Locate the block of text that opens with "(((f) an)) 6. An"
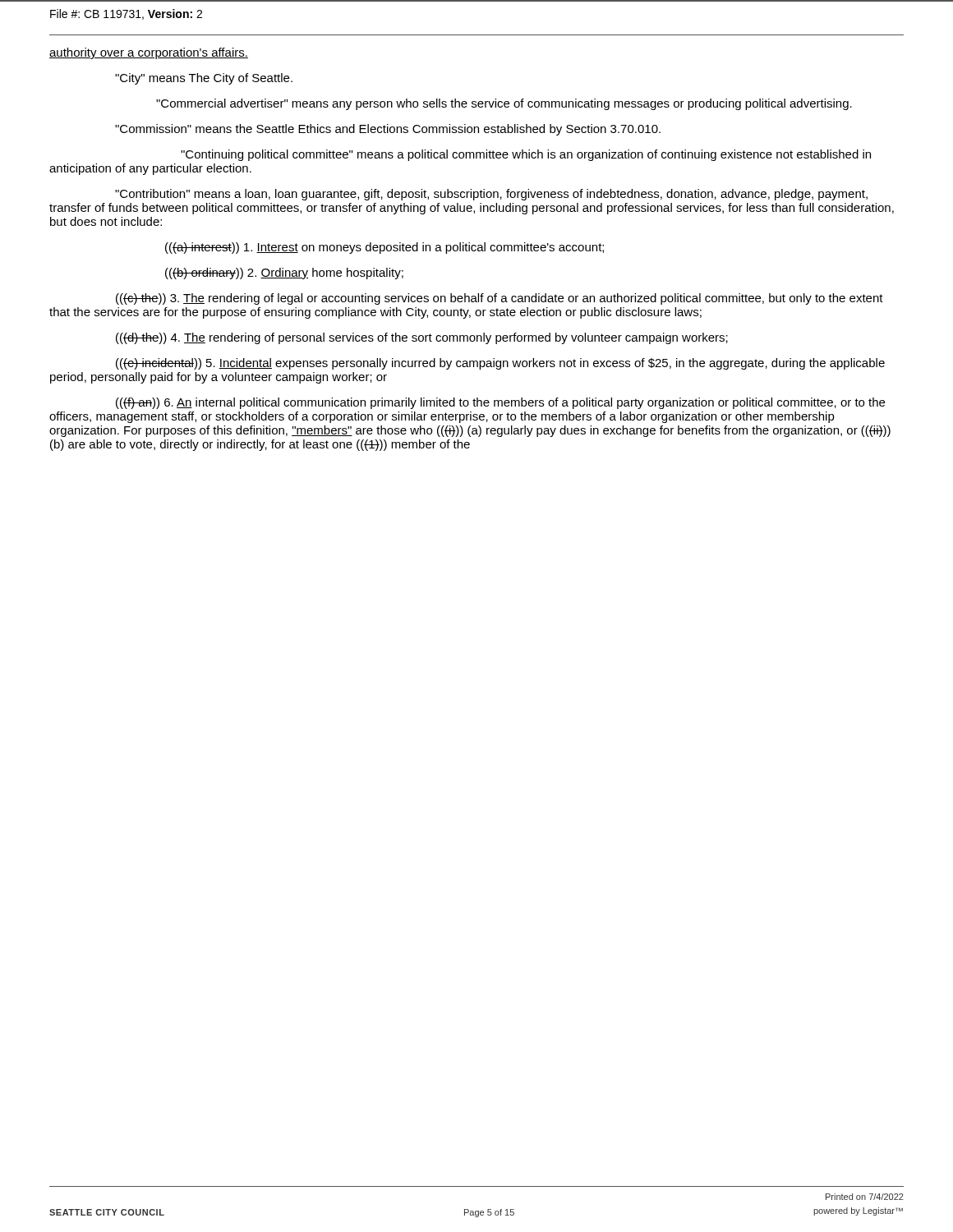Image resolution: width=953 pixels, height=1232 pixels. click(470, 423)
